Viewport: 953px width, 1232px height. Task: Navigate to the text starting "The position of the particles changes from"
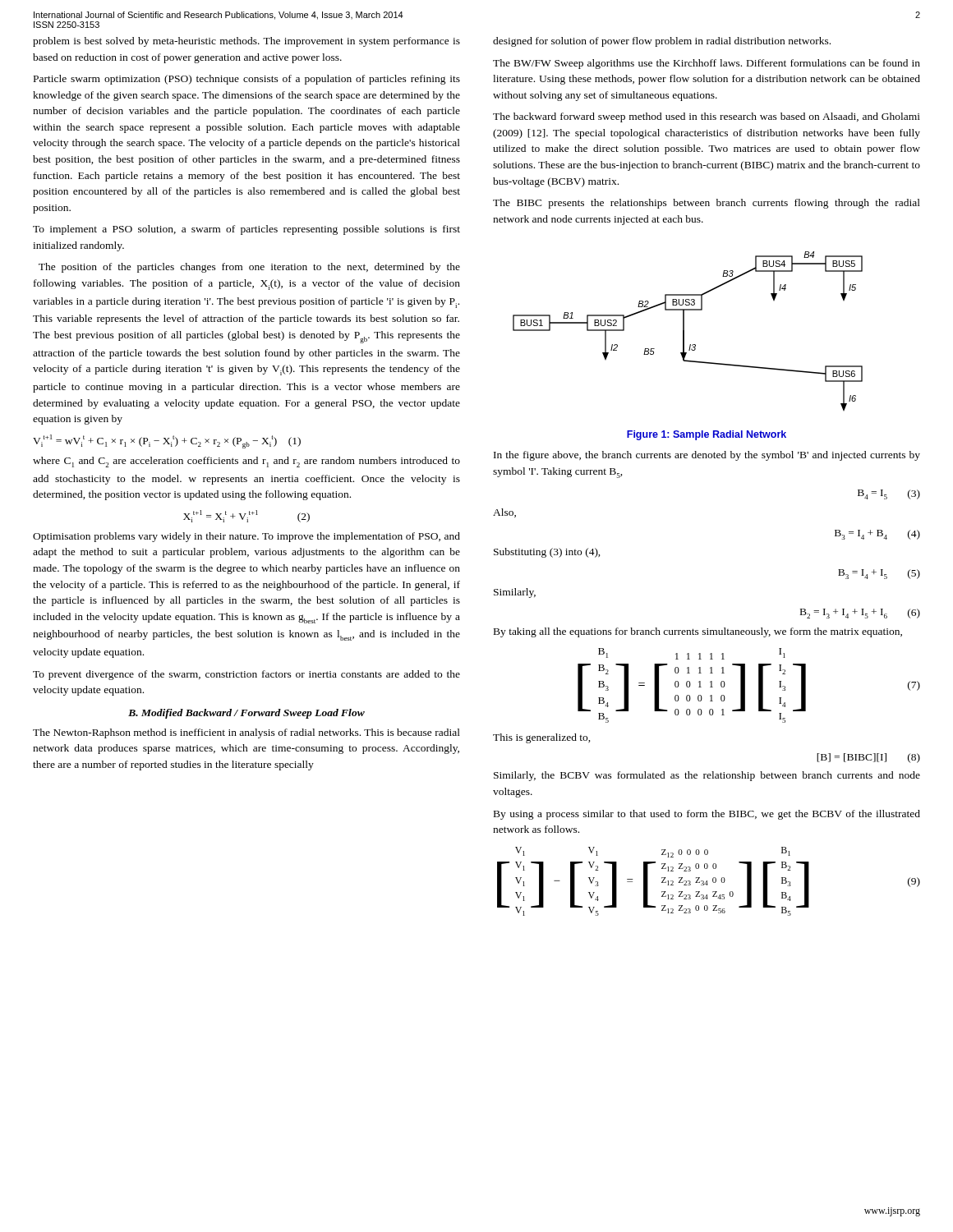[x=246, y=343]
